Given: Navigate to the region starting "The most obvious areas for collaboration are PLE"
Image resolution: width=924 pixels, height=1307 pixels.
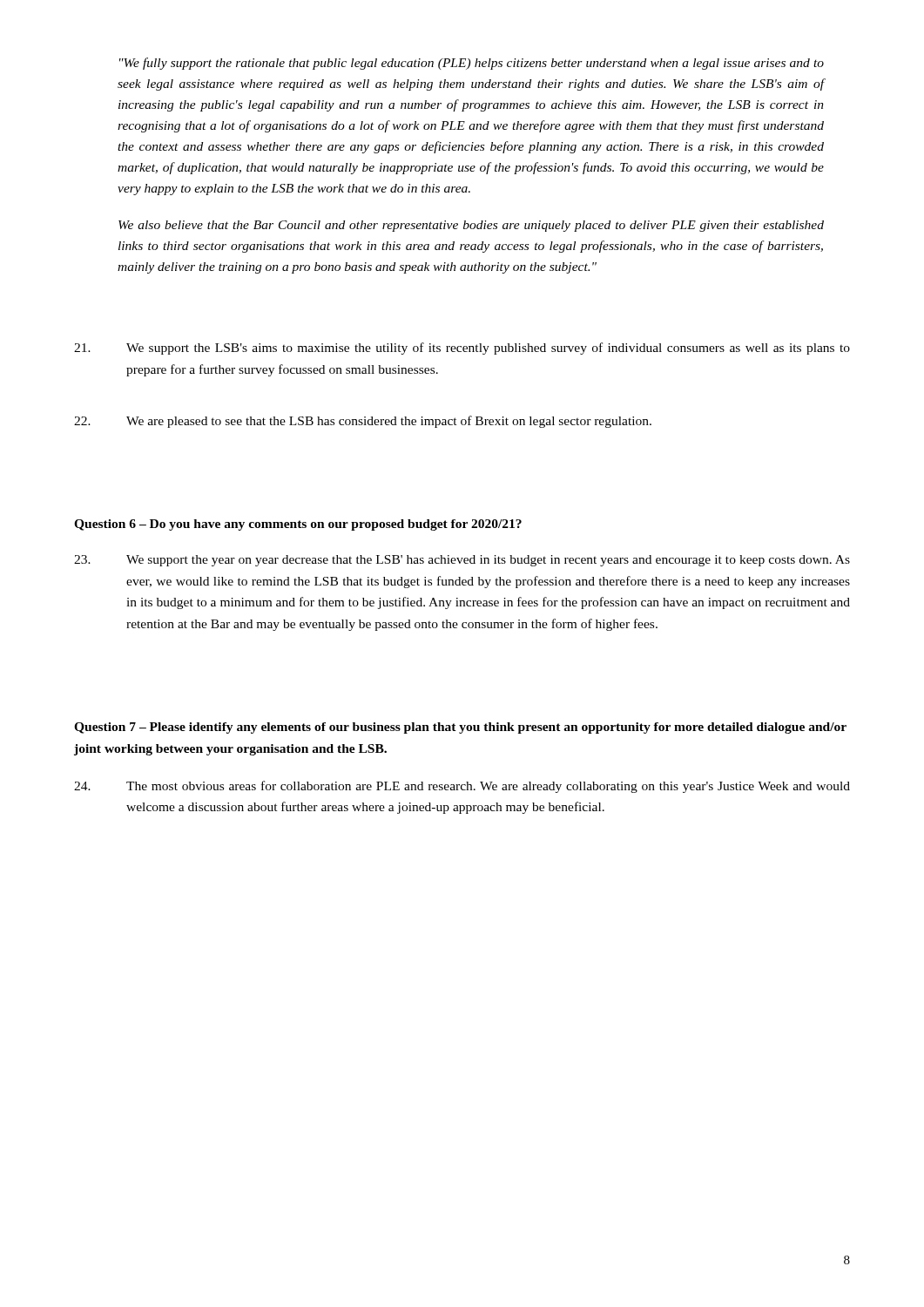Looking at the screenshot, I should click(462, 797).
